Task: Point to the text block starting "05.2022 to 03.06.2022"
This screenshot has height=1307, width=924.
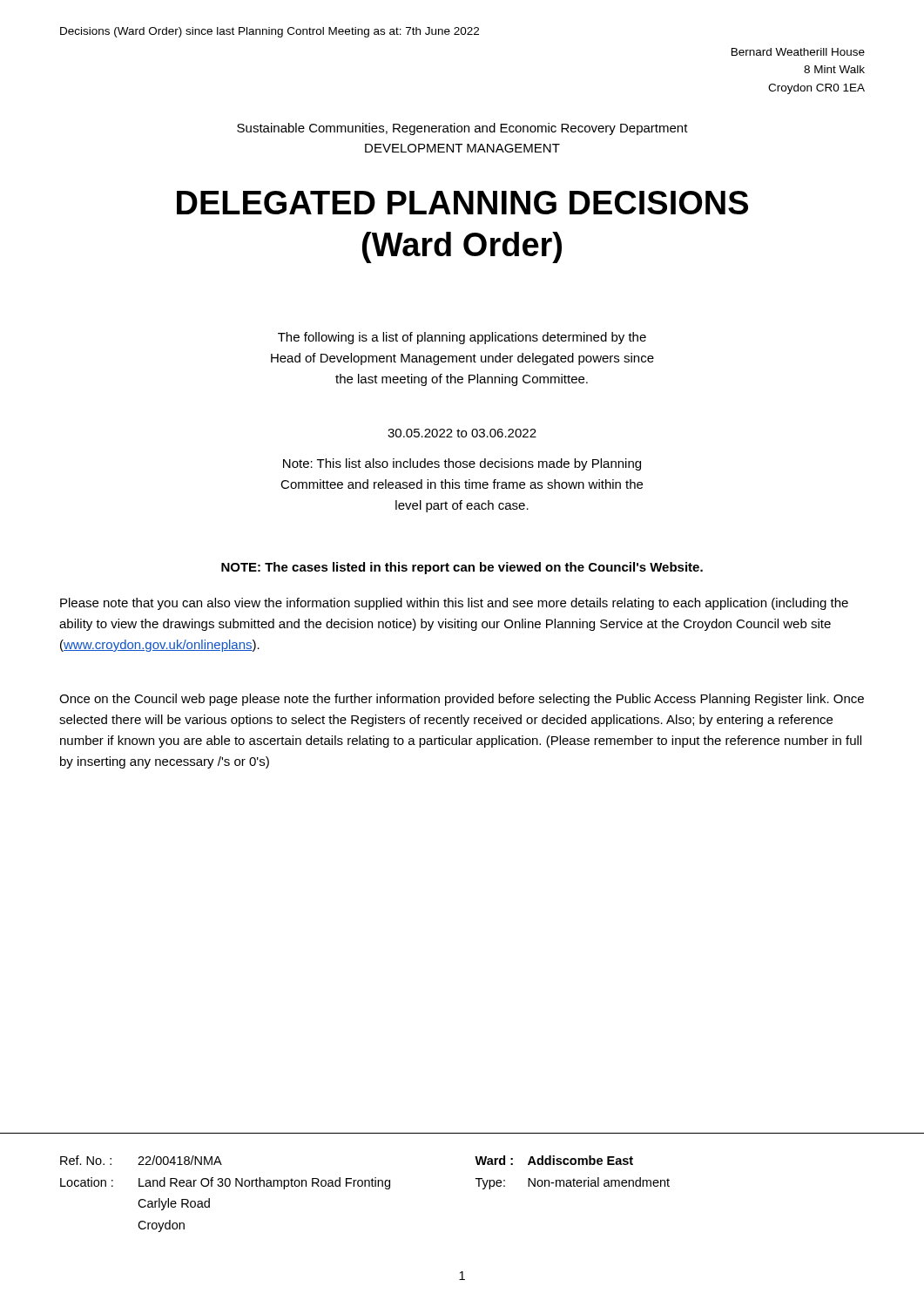Action: point(462,433)
